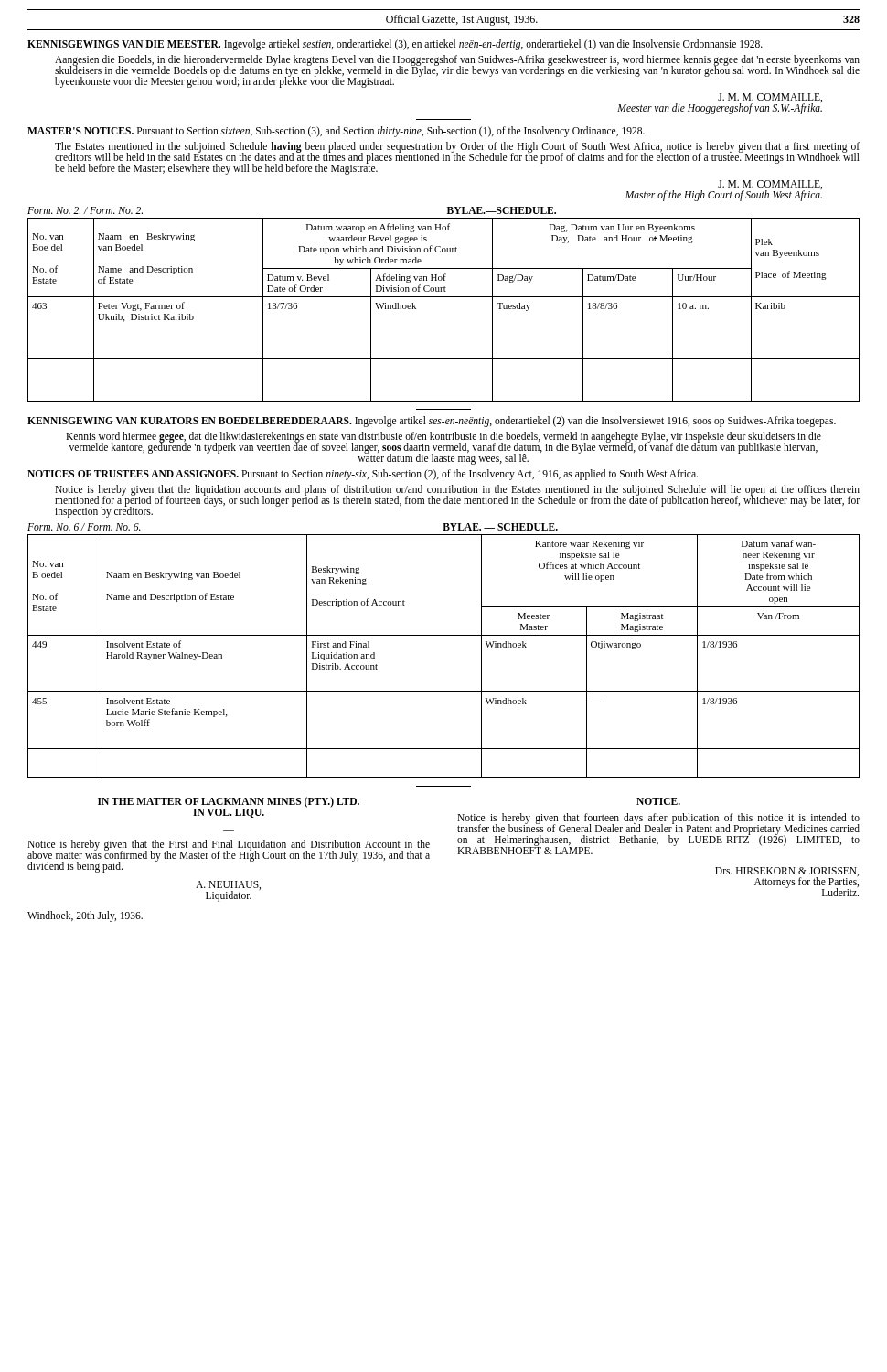Viewport: 887px width, 1372px height.
Task: Point to the text starting "Form. No. 2. / Form."
Action: click(x=292, y=210)
